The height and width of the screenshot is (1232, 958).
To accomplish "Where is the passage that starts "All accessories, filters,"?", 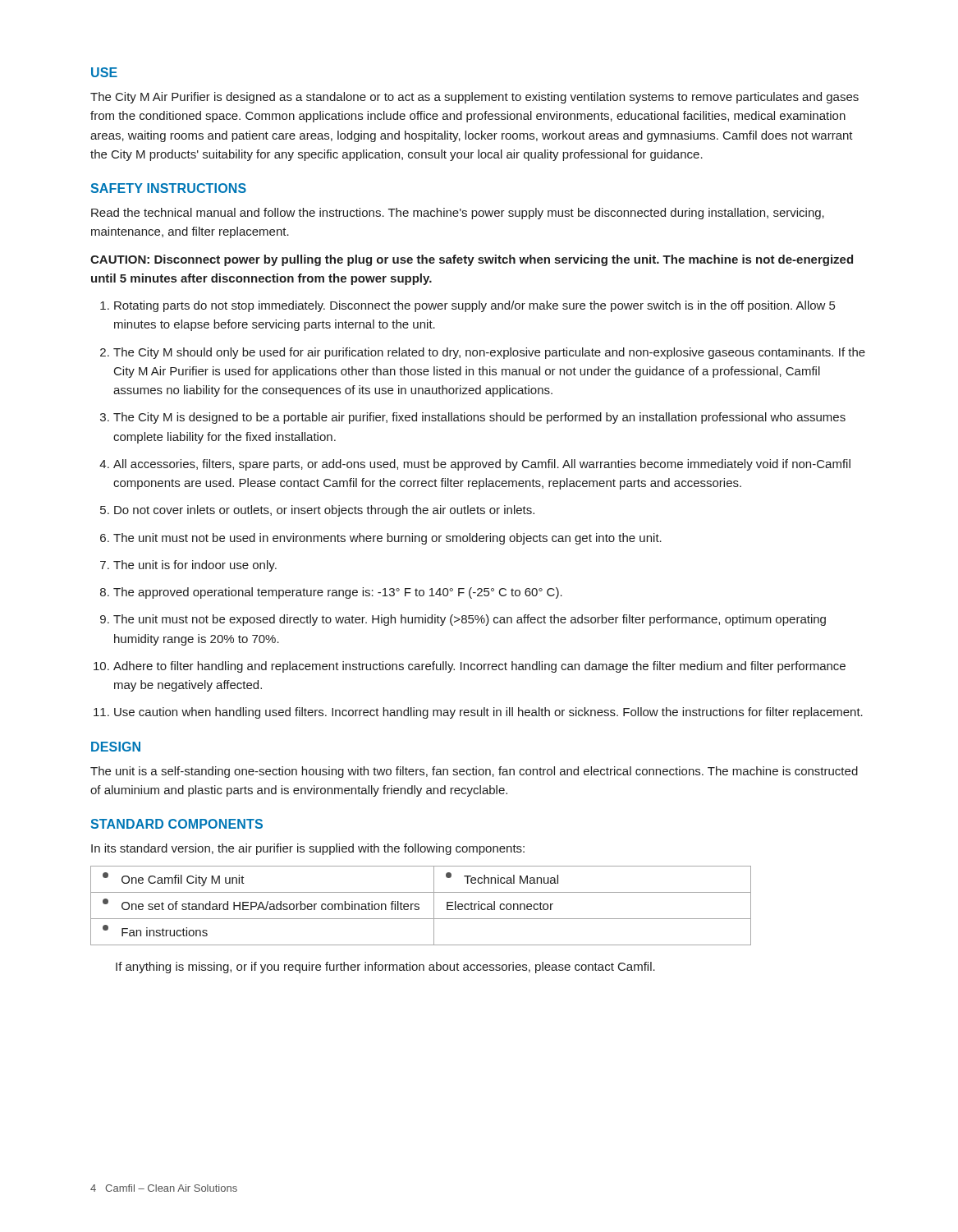I will [x=482, y=473].
